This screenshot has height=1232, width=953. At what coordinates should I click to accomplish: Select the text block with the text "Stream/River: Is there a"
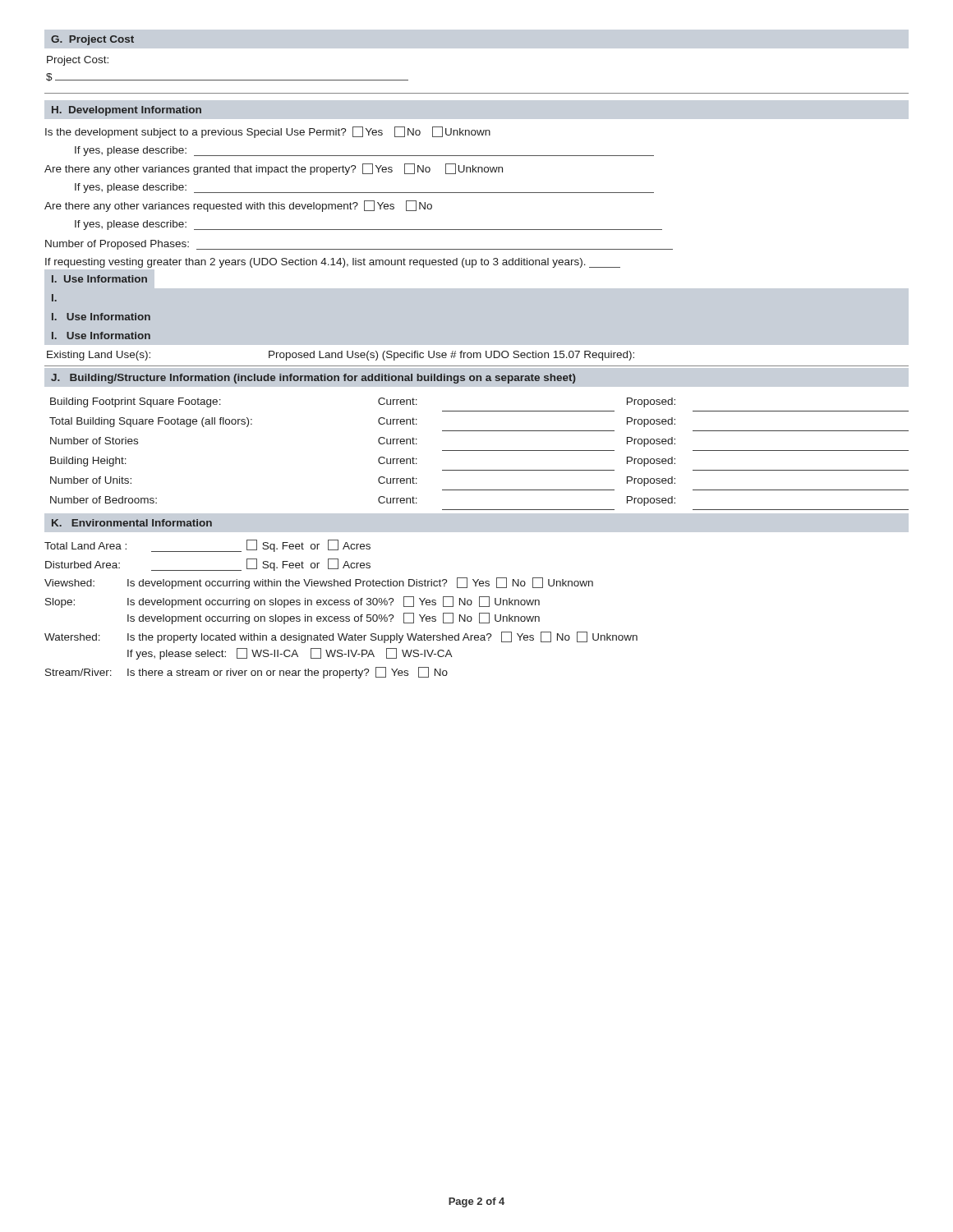click(246, 672)
